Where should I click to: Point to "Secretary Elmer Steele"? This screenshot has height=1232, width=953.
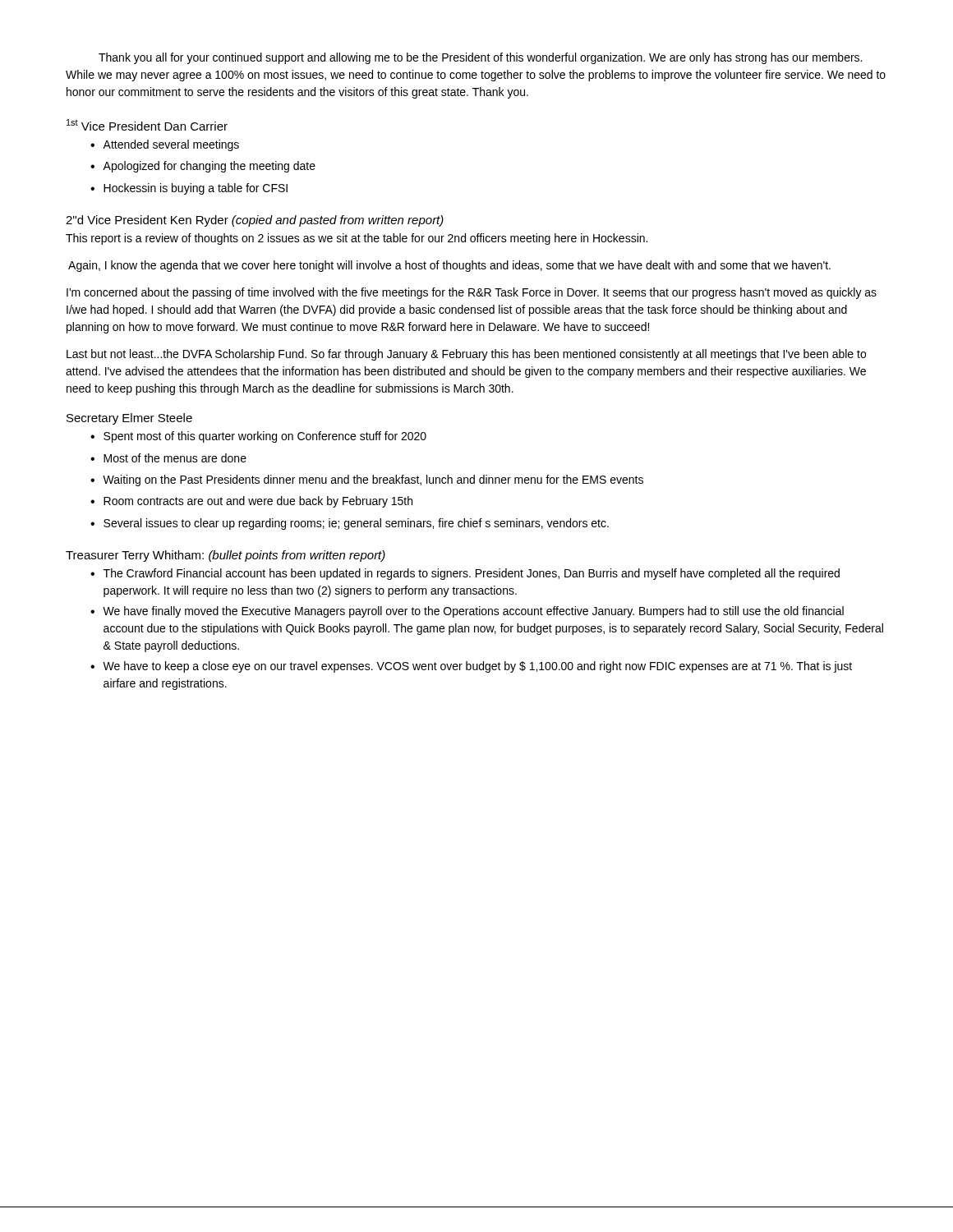(129, 418)
